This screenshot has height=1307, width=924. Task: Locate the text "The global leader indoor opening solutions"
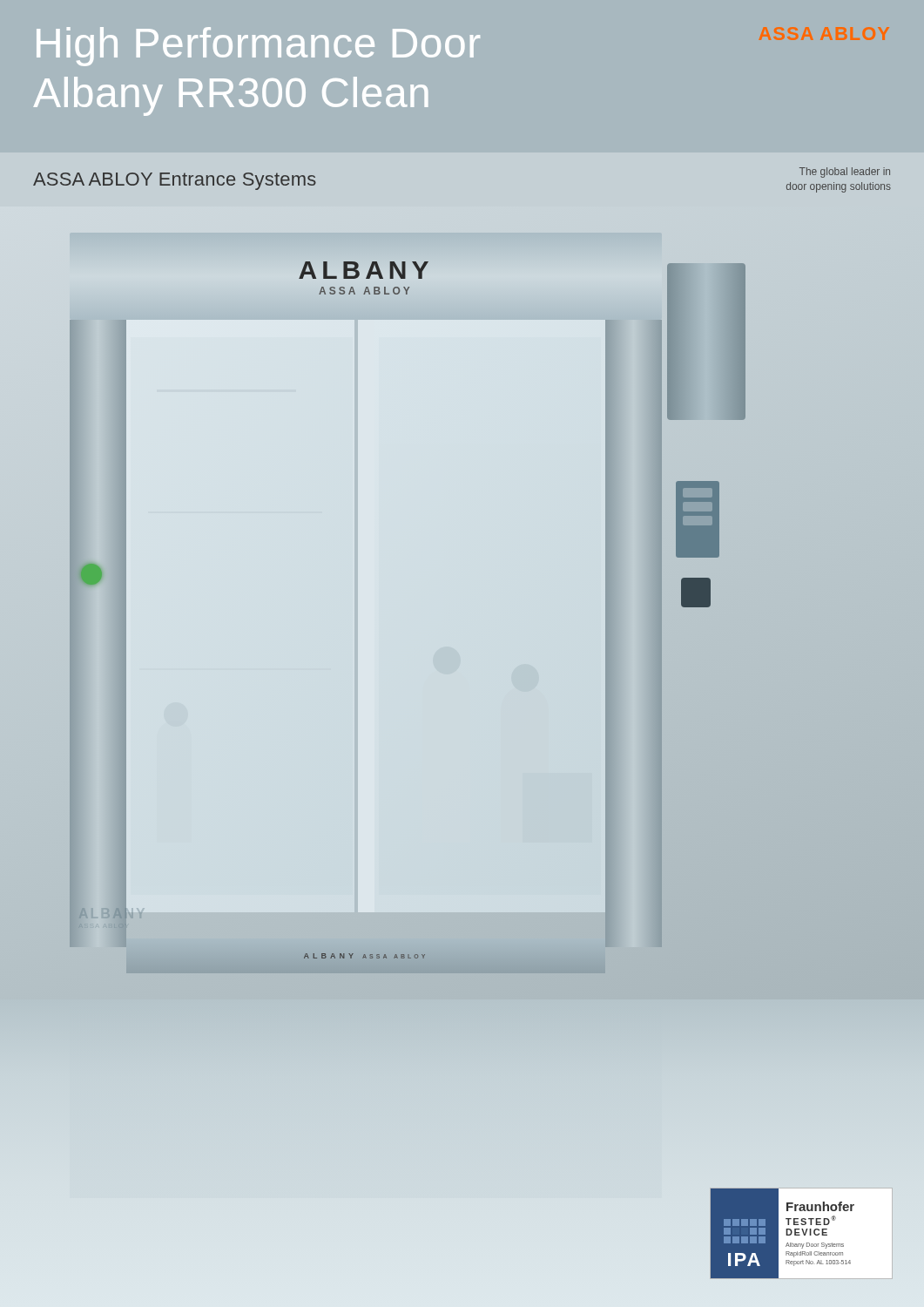click(838, 179)
